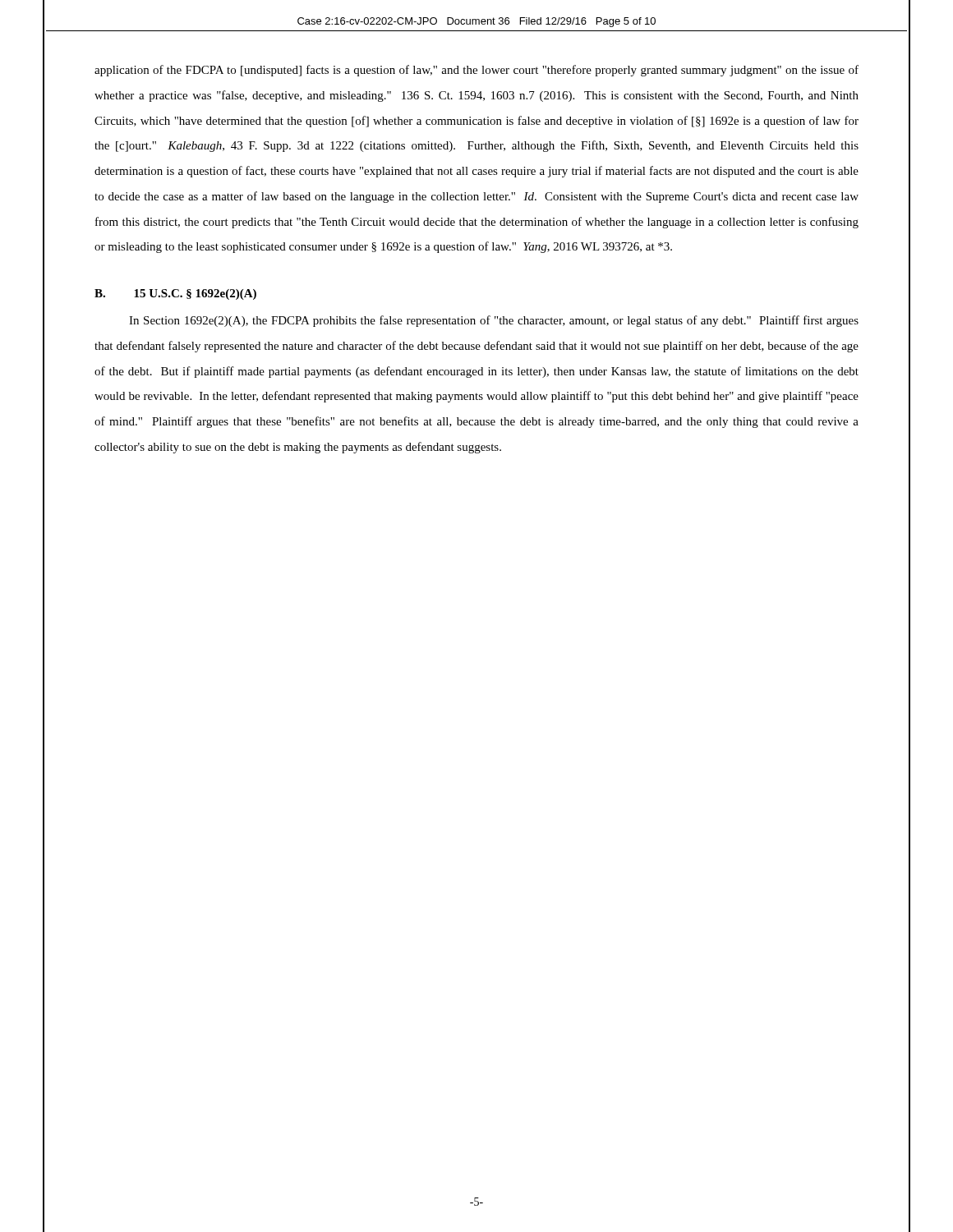This screenshot has width=953, height=1232.
Task: Locate the block of text that opens with "In Section 1692e(2)(A), the"
Action: [476, 383]
